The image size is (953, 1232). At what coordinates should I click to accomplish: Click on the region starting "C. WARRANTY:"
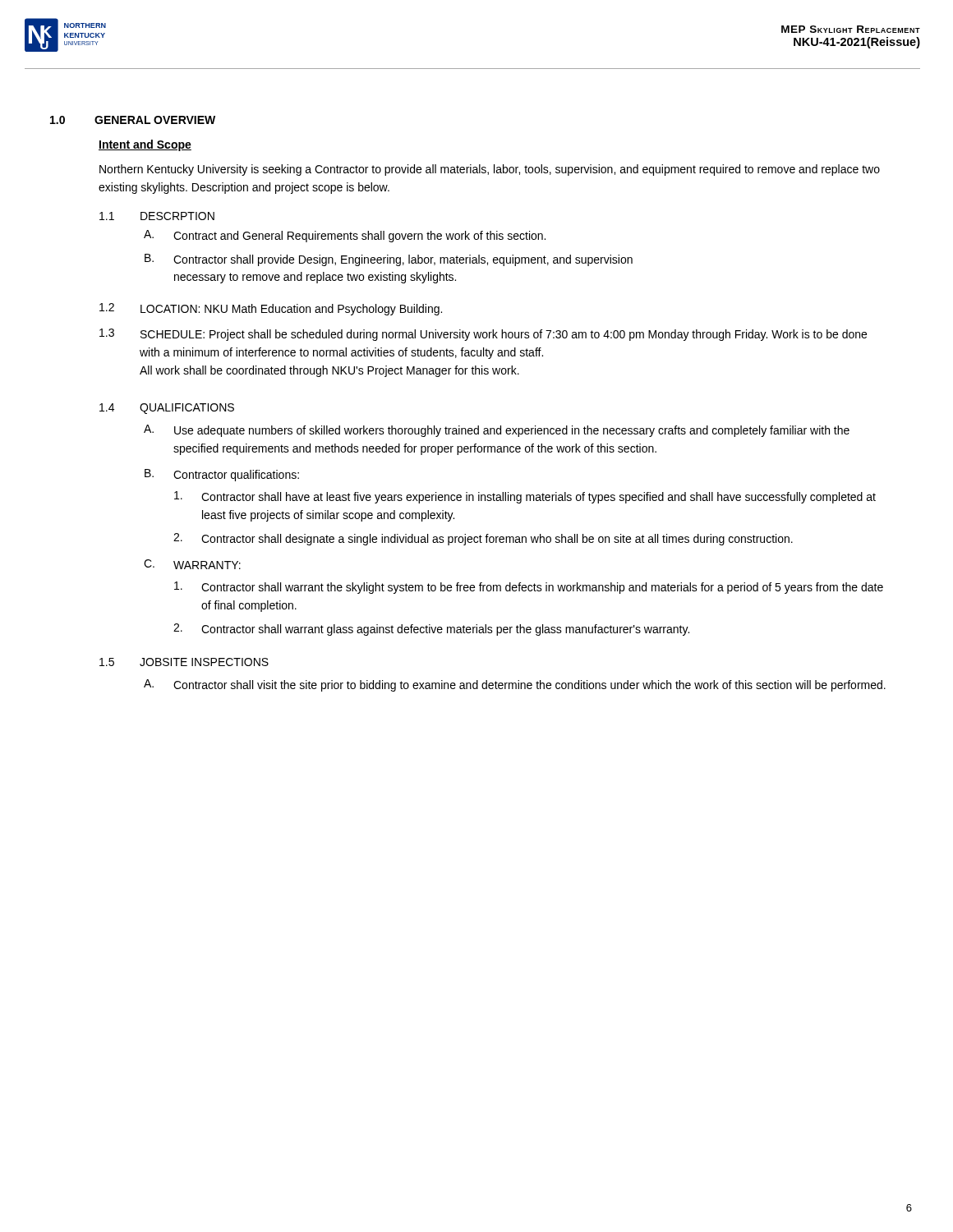pyautogui.click(x=193, y=565)
